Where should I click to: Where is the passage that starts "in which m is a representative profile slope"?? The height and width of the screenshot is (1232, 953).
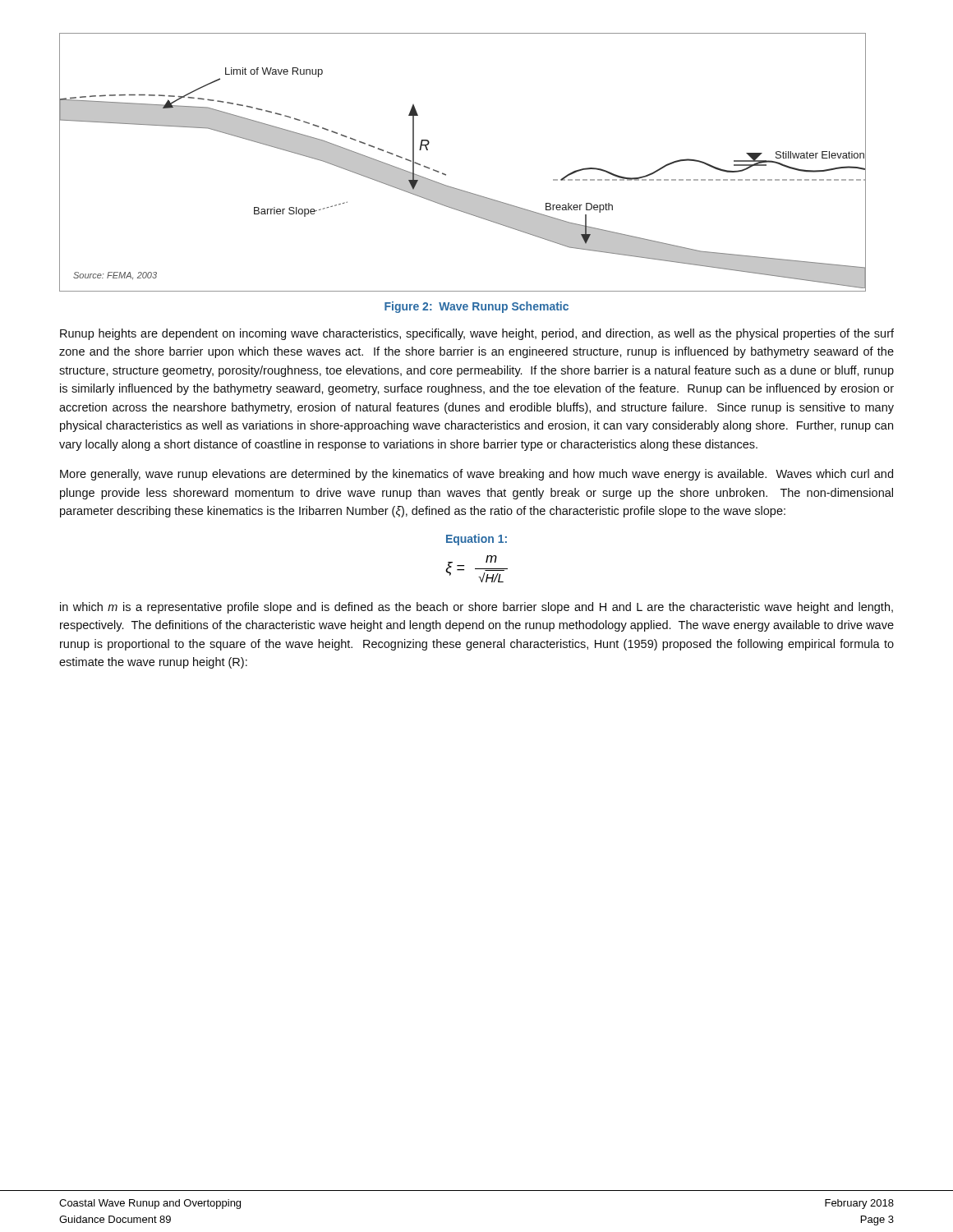tap(476, 634)
